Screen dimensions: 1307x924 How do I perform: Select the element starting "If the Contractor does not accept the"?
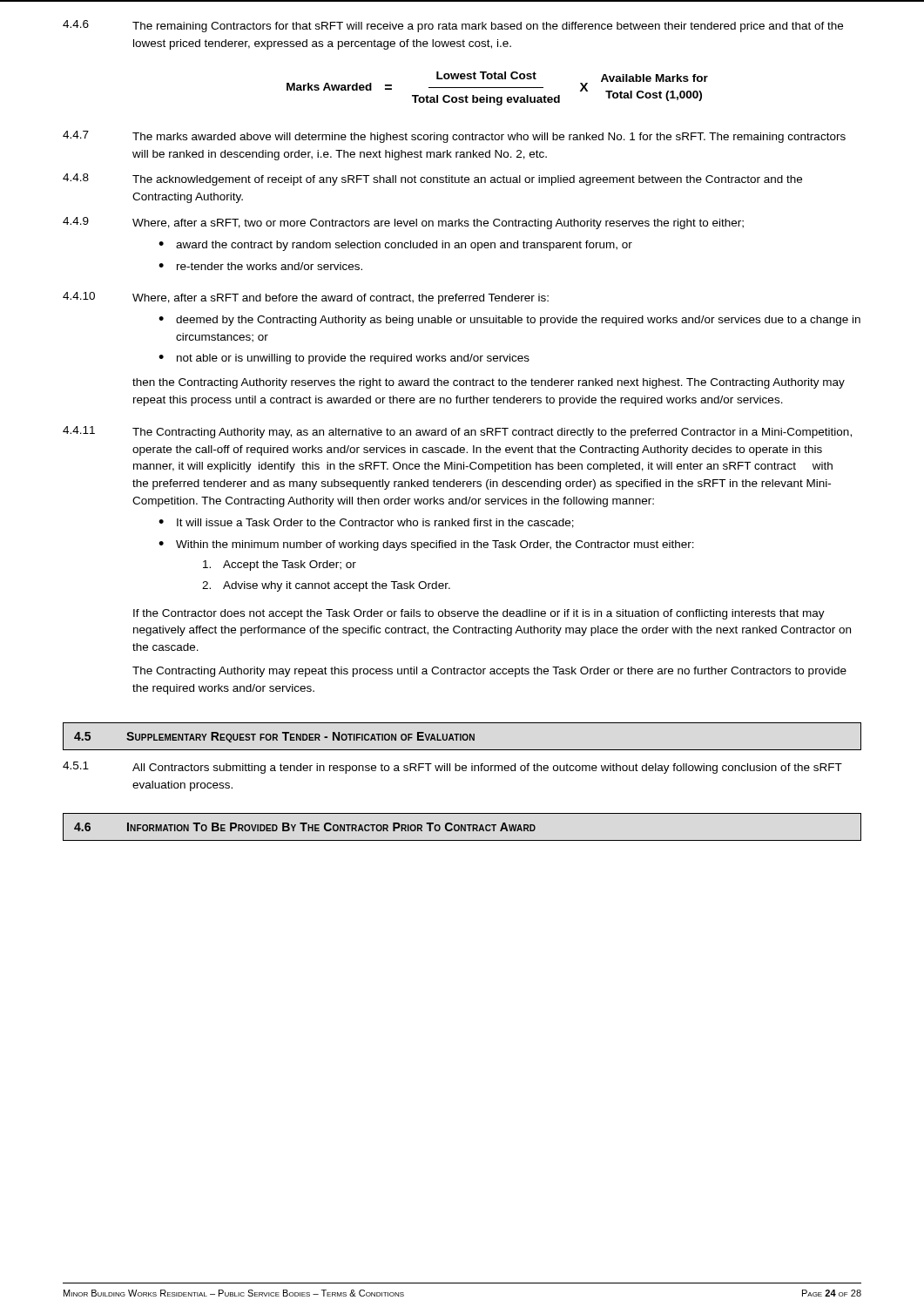click(x=492, y=630)
